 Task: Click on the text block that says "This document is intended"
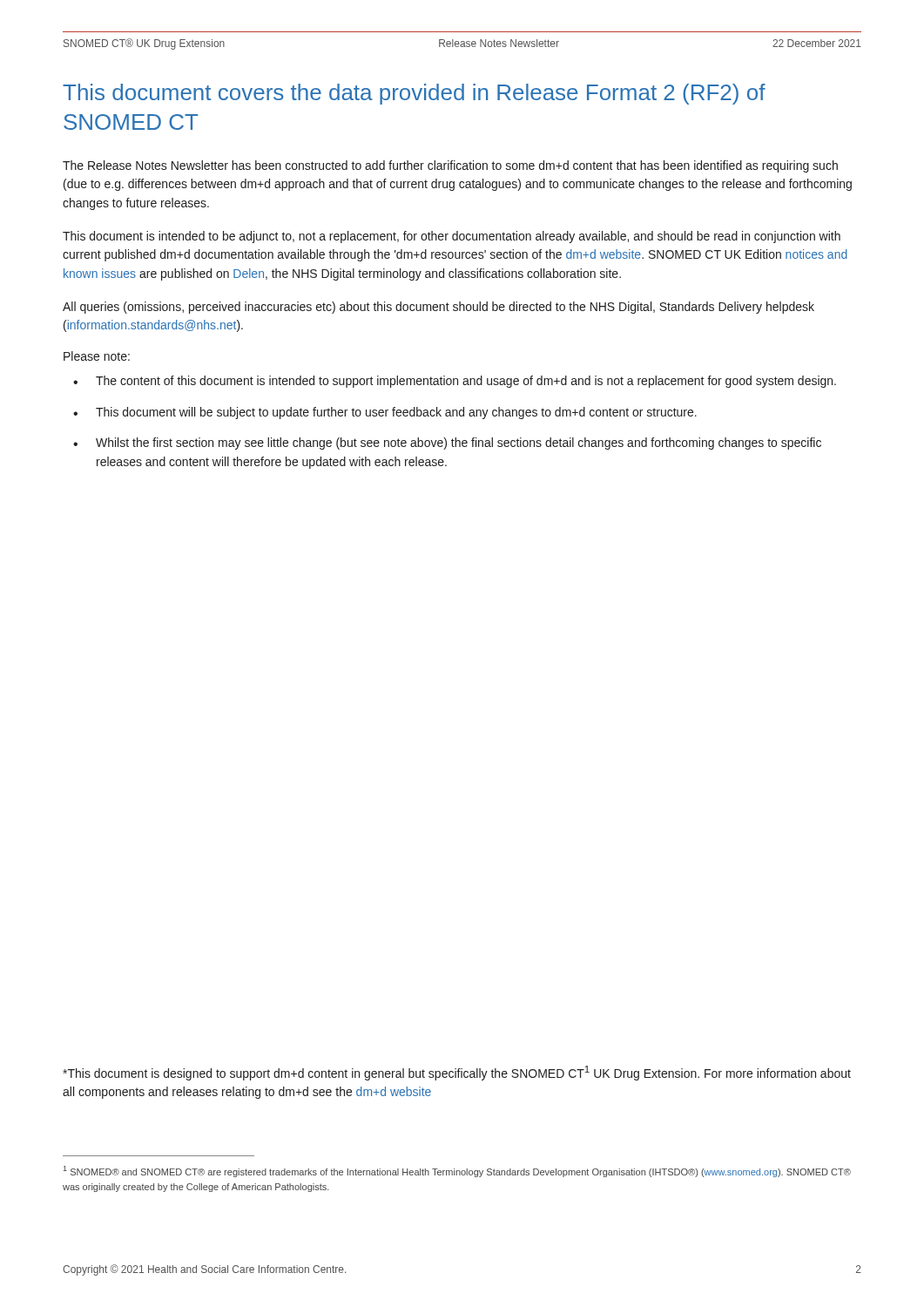pyautogui.click(x=455, y=255)
